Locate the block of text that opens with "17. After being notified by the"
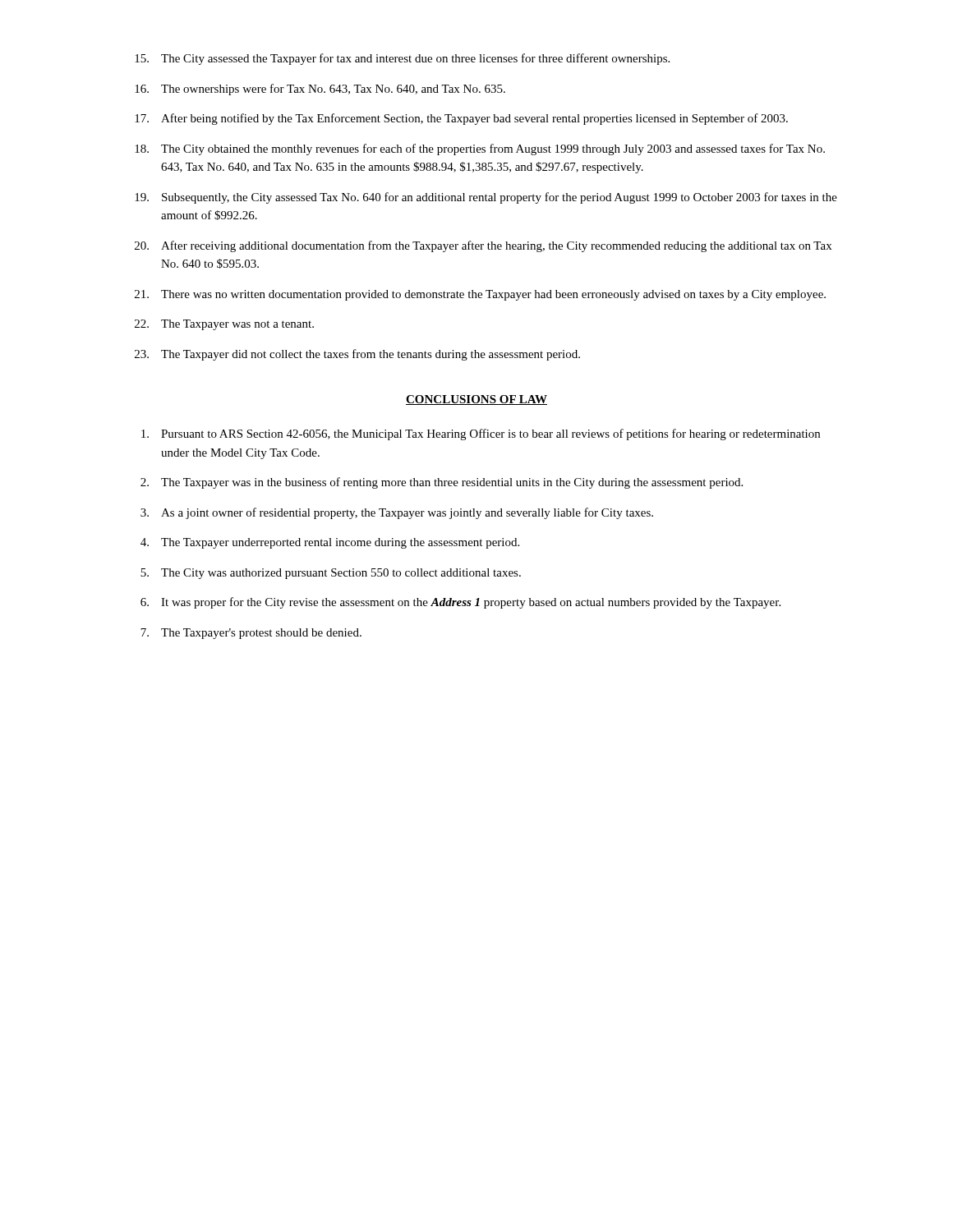 [x=476, y=119]
